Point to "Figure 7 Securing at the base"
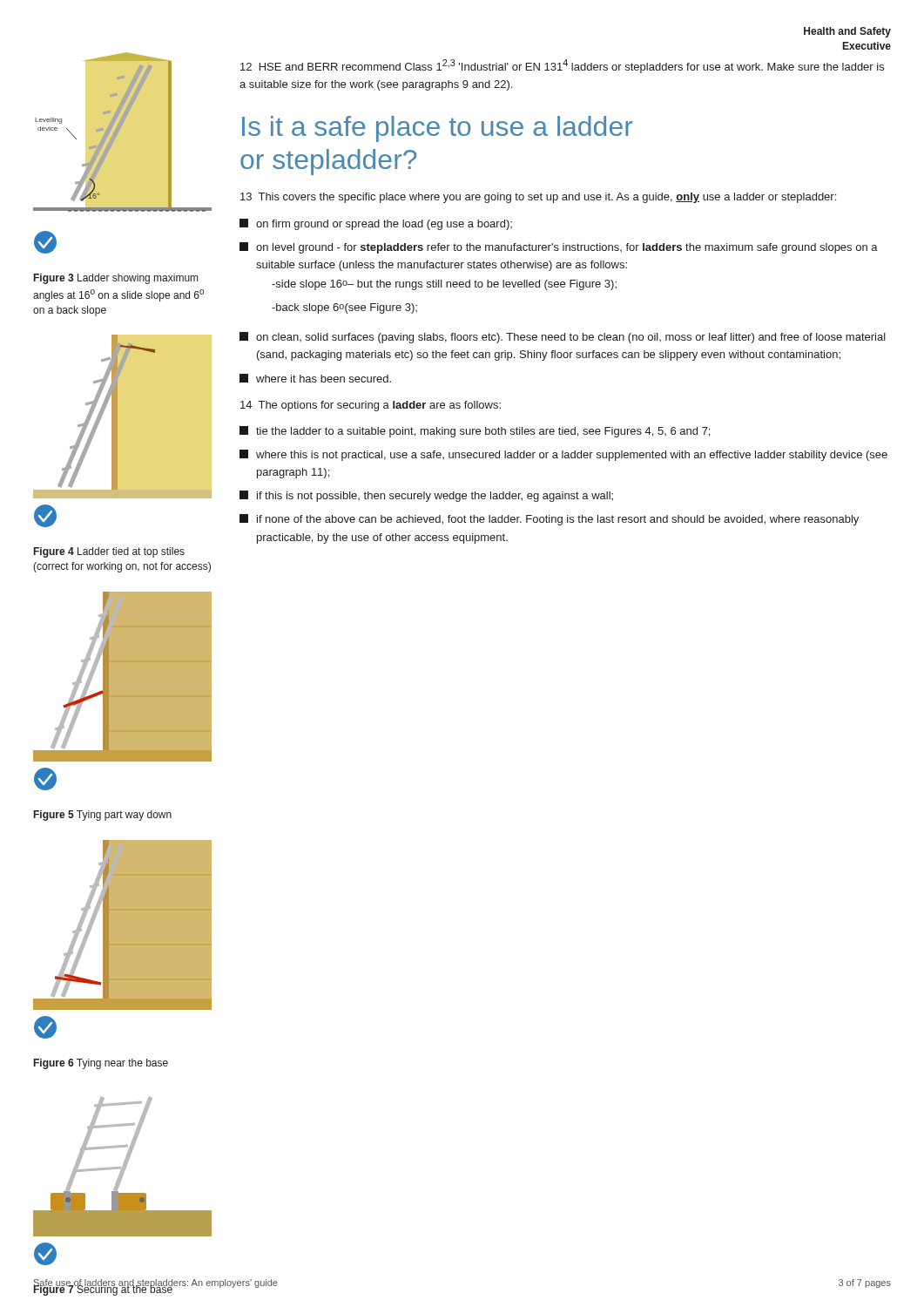 pos(103,1289)
